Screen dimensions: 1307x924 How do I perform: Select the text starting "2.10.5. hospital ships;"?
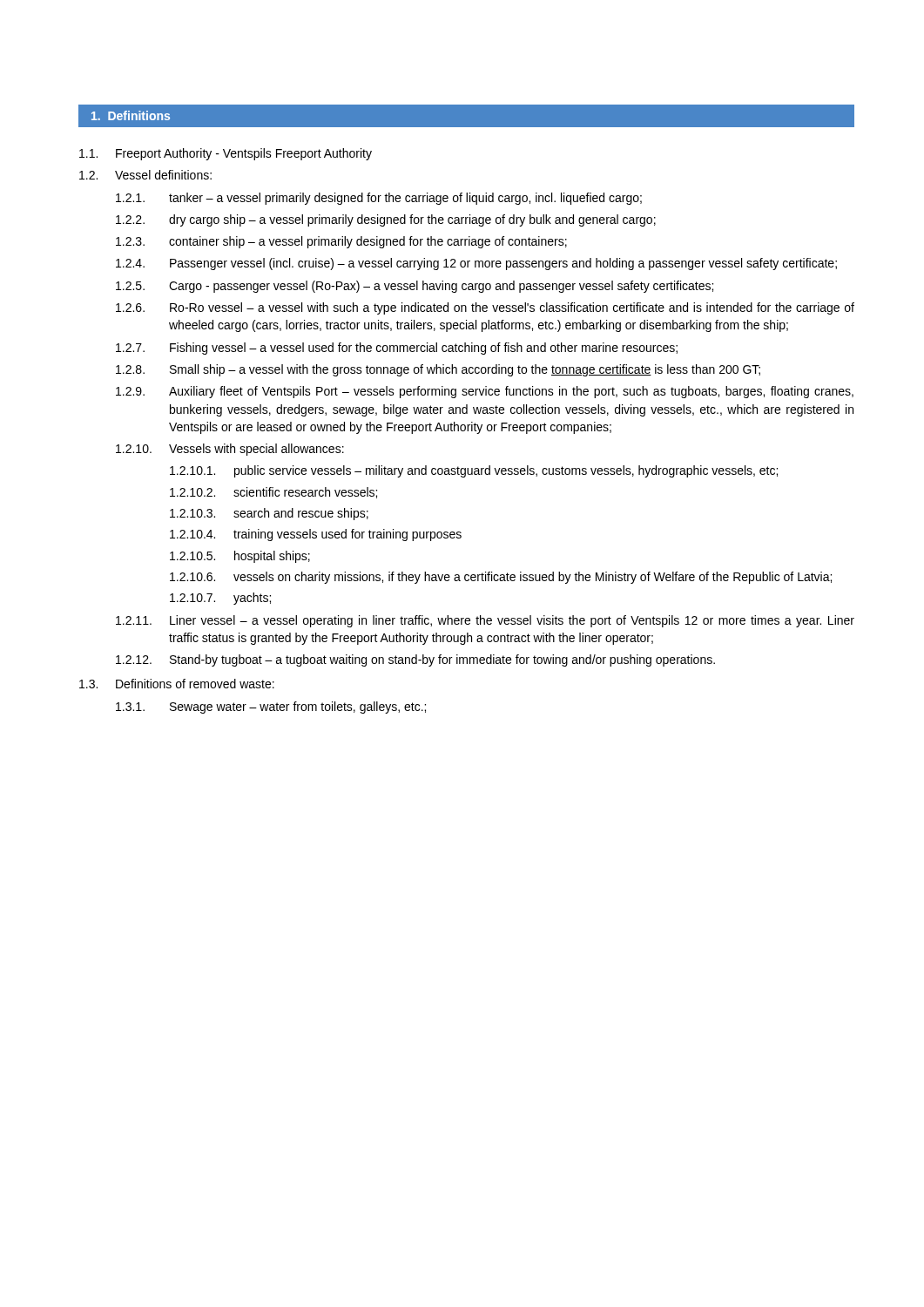point(240,557)
